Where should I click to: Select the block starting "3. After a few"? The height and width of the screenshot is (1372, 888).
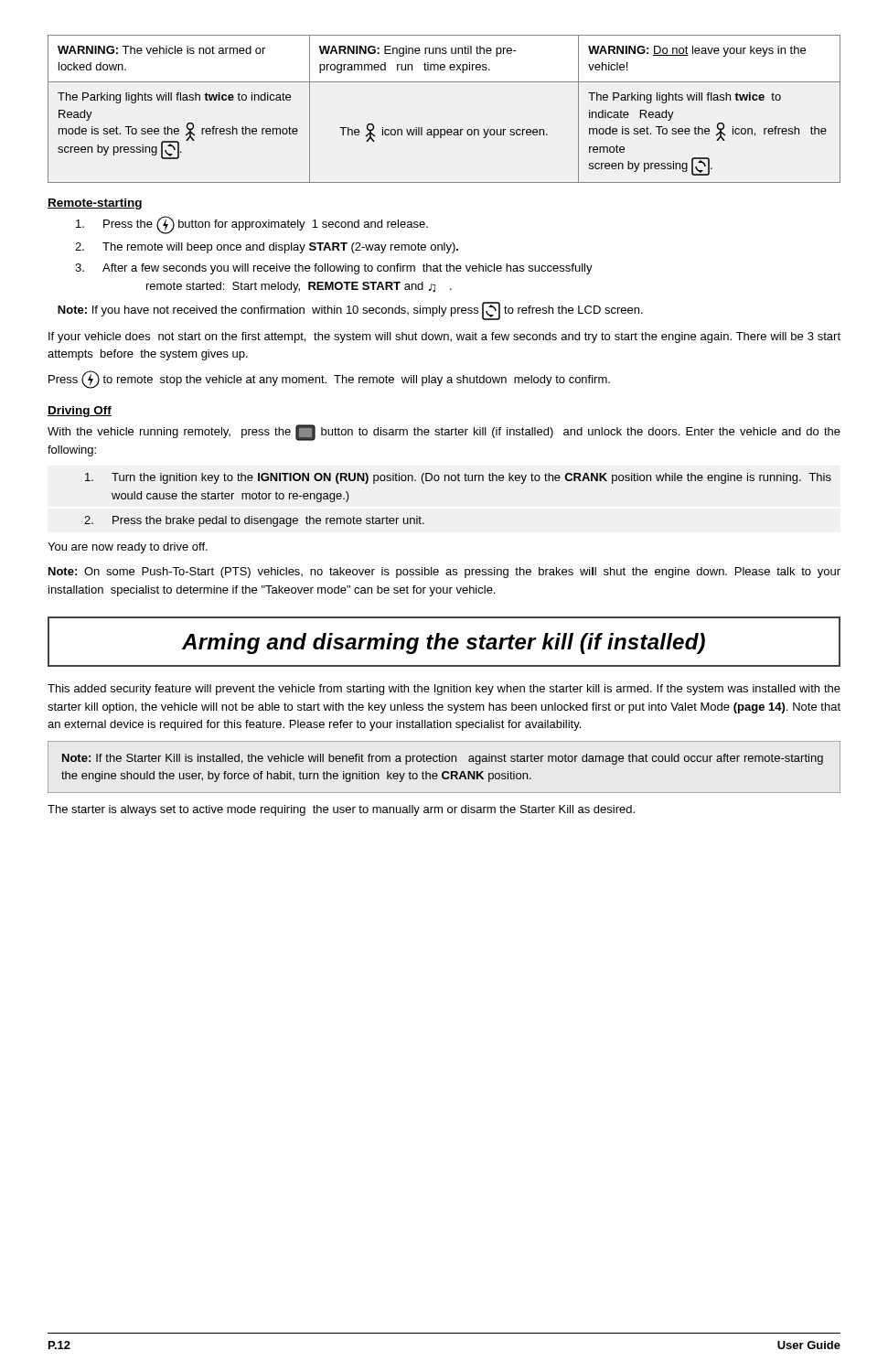pyautogui.click(x=444, y=277)
